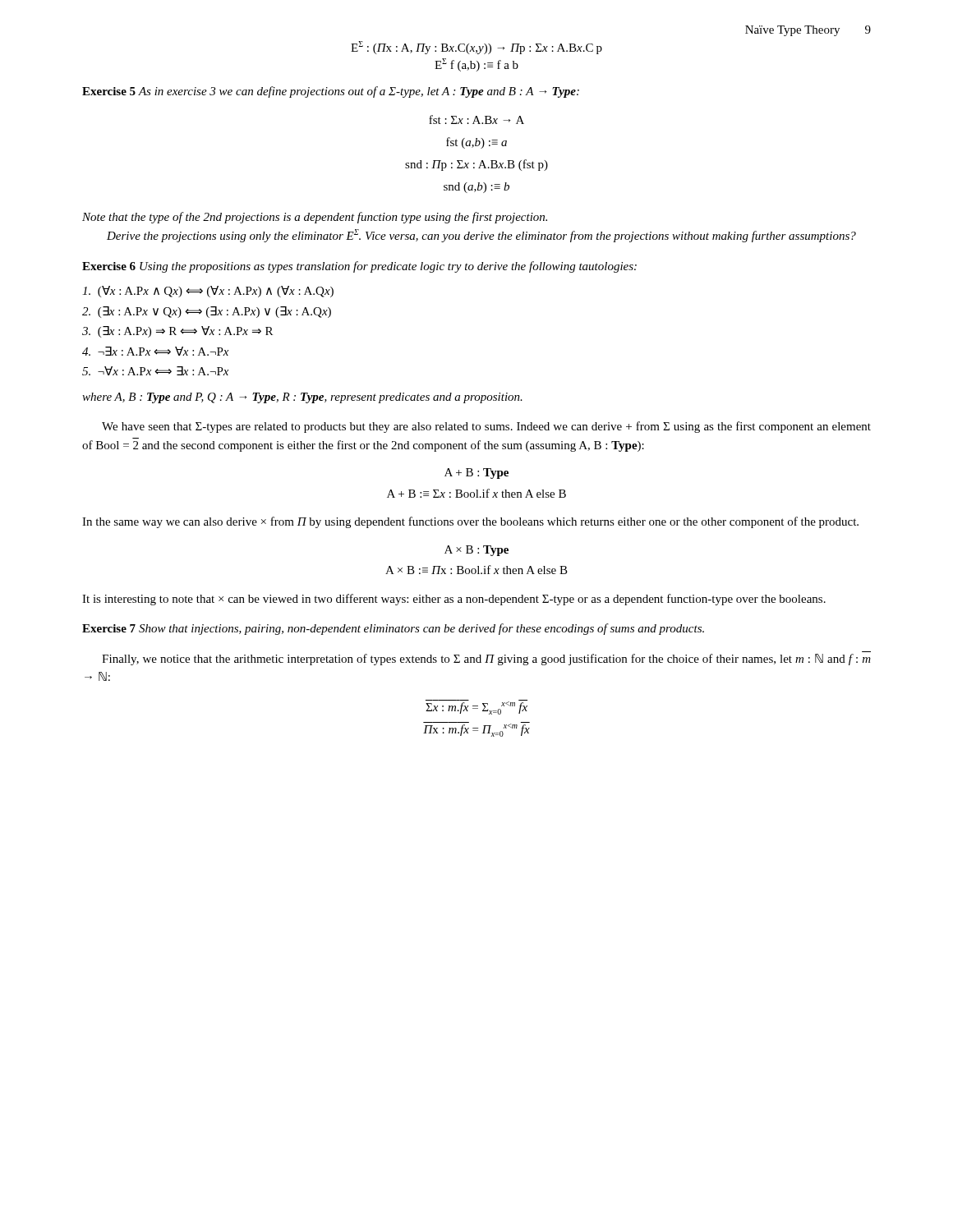Navigate to the element starting "(∀x : A.Px"
The width and height of the screenshot is (953, 1232).
[x=208, y=291]
